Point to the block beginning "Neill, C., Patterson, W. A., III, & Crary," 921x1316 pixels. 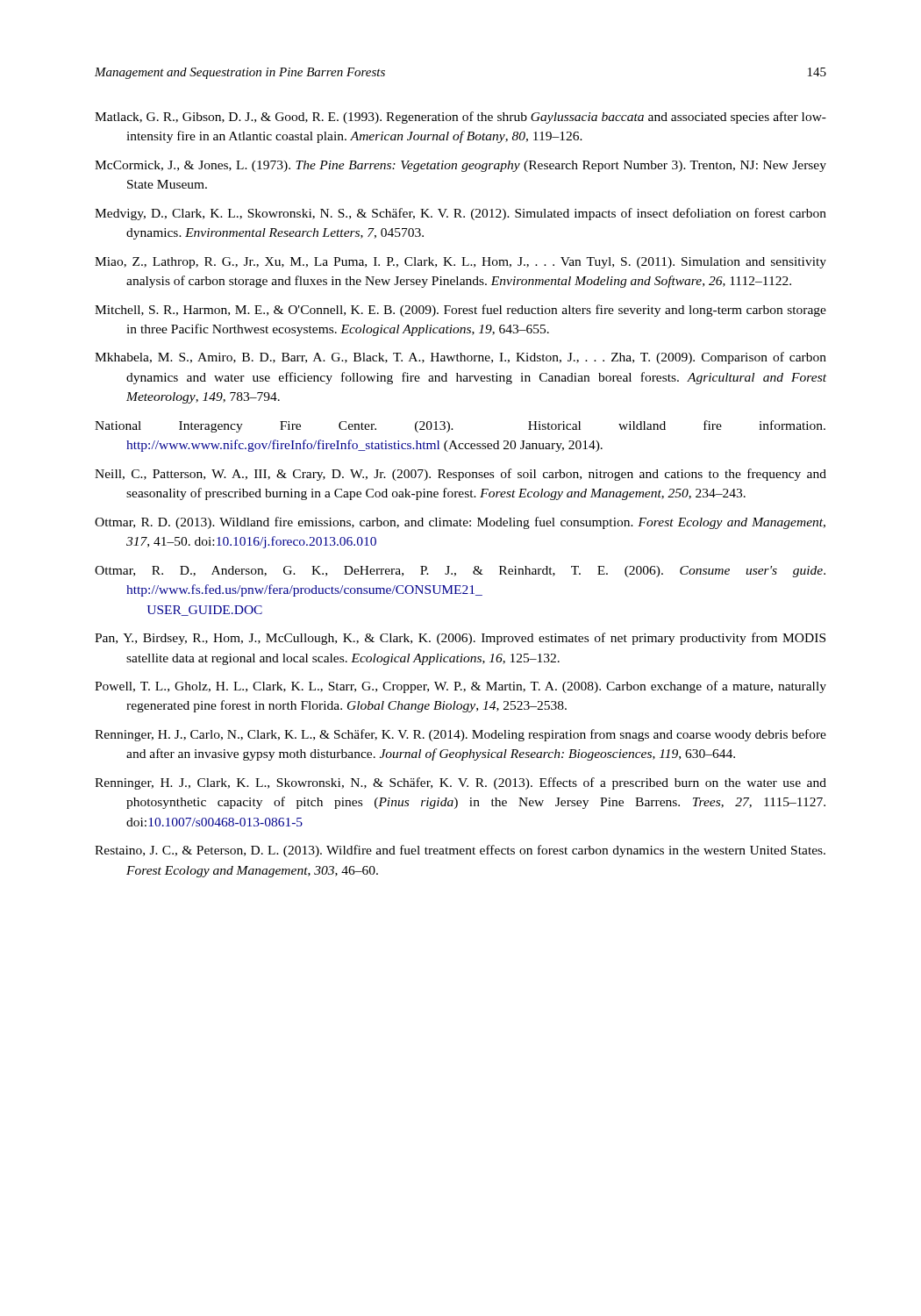460,483
